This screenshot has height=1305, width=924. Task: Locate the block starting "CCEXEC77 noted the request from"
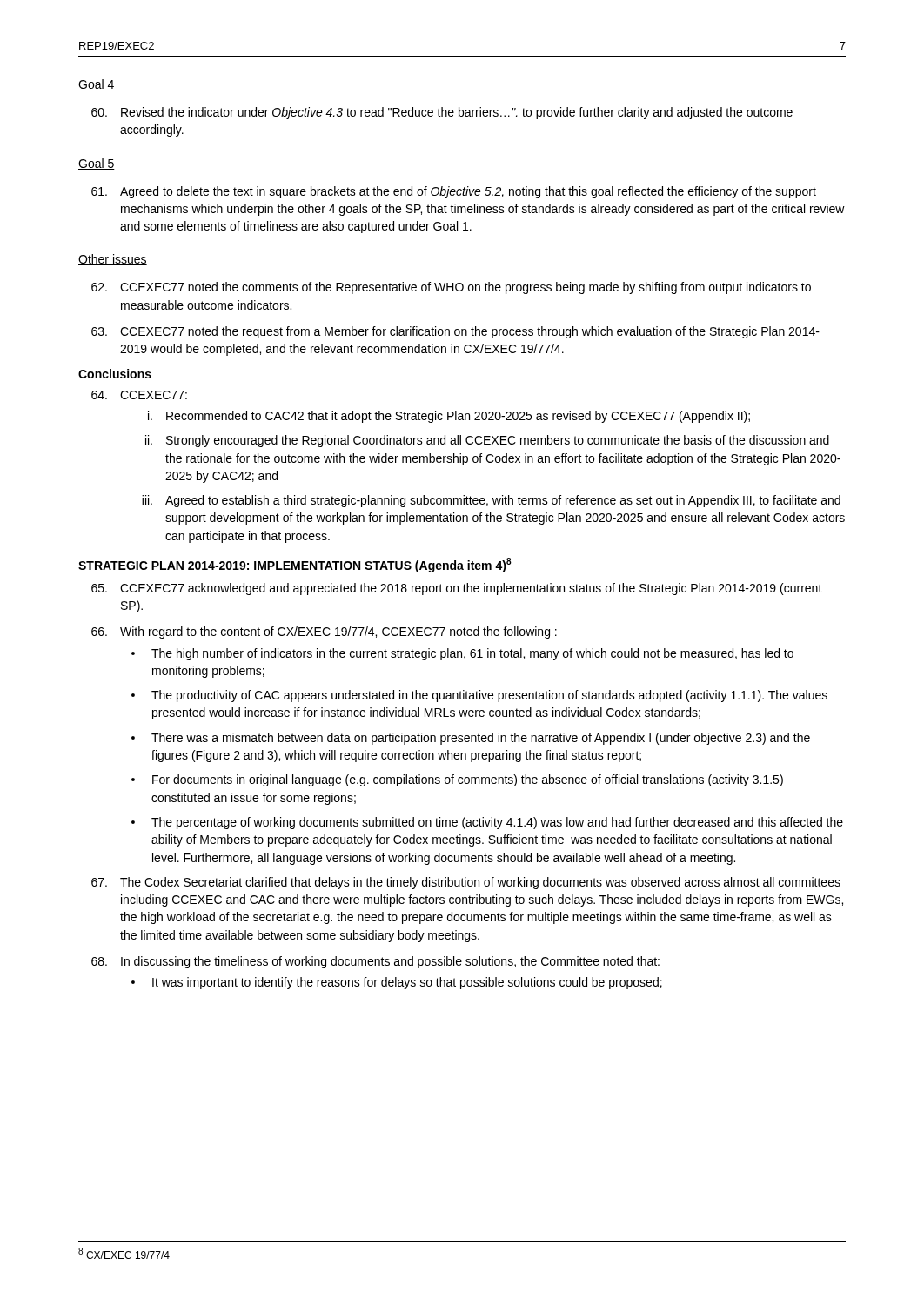[462, 340]
